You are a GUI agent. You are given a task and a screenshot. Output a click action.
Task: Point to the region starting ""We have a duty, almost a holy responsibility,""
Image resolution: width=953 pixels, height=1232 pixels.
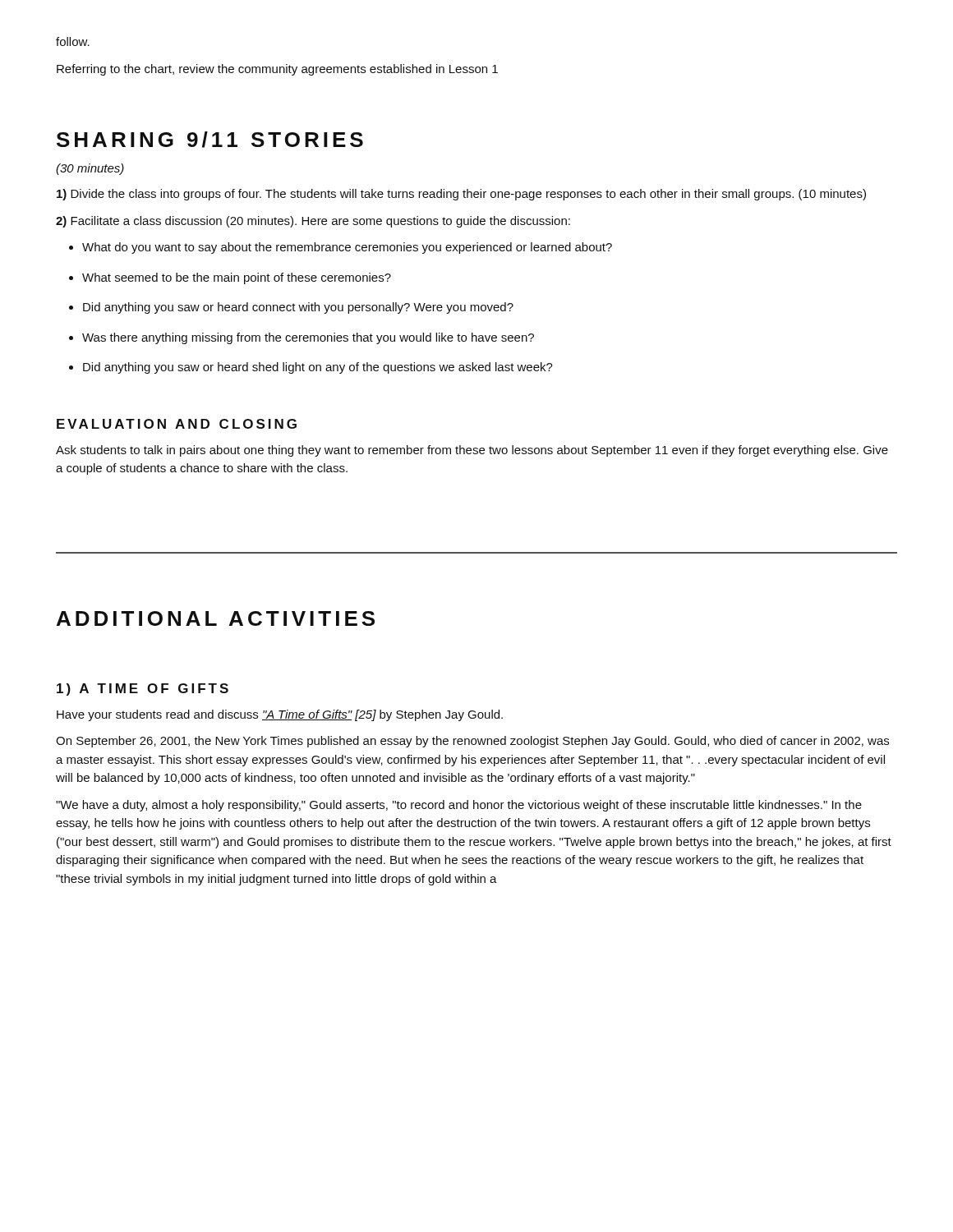point(473,841)
